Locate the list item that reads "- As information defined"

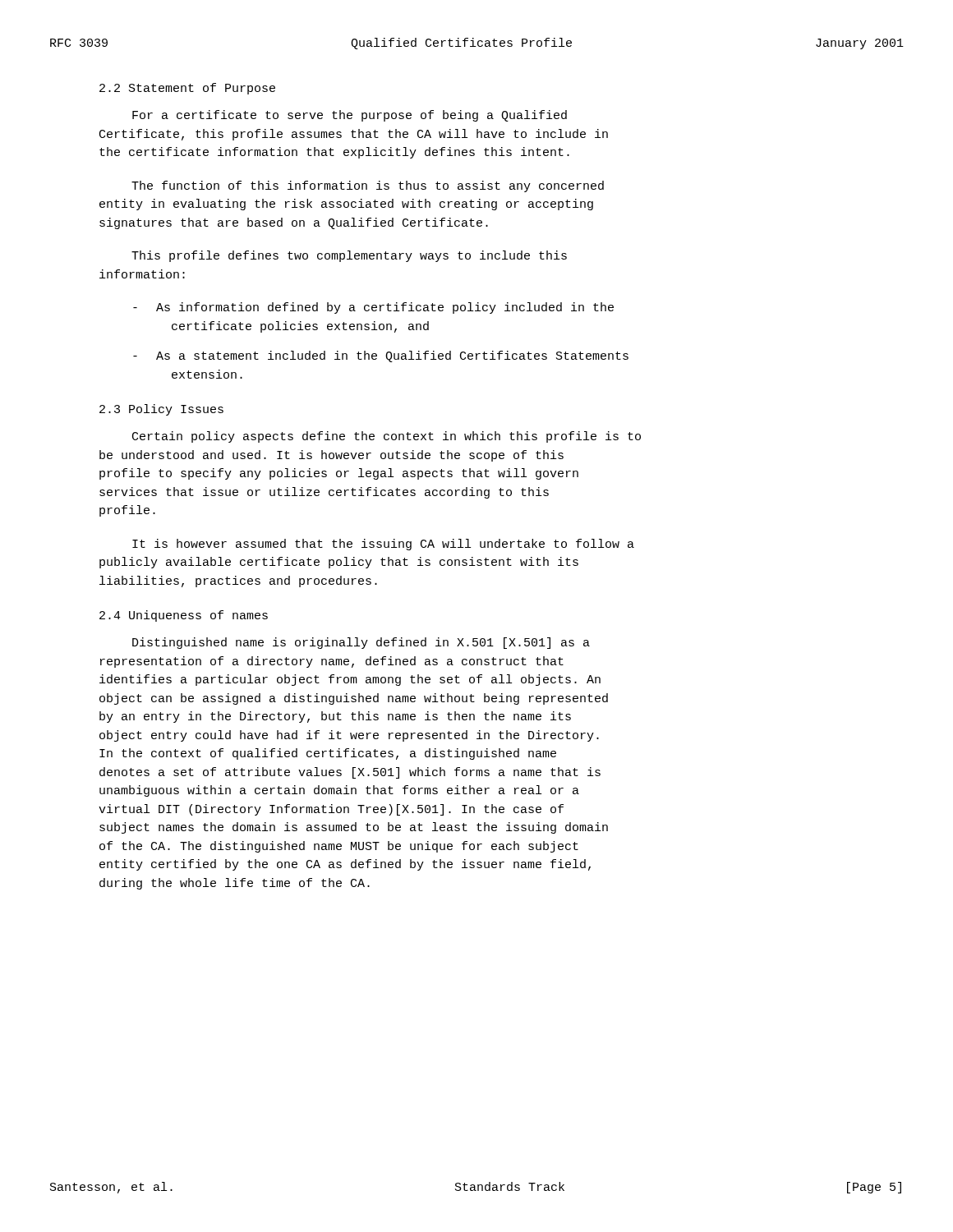(493, 318)
